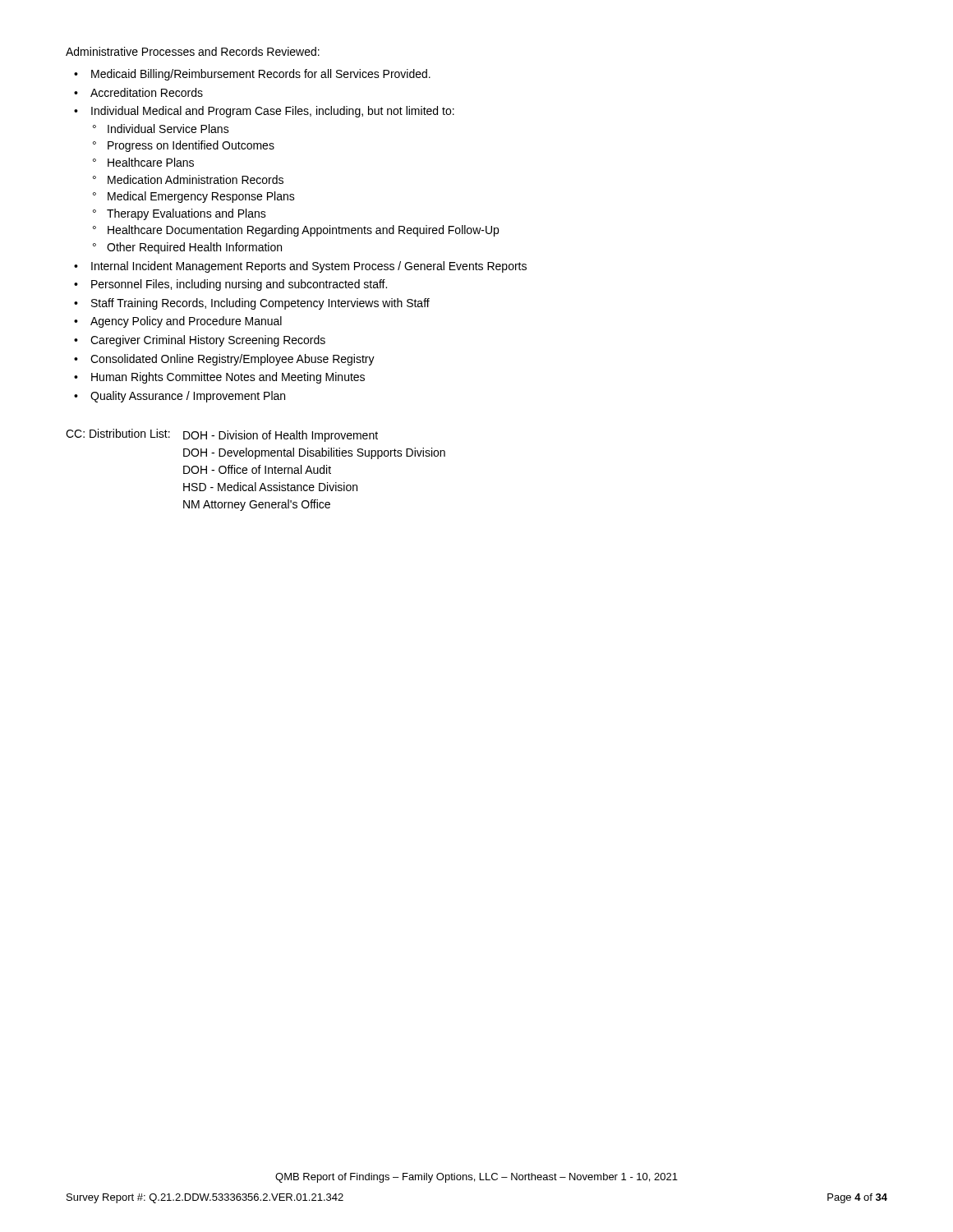Point to the block beginning "Staff Training Records, Including"
Screen dimensions: 1232x953
coord(260,303)
